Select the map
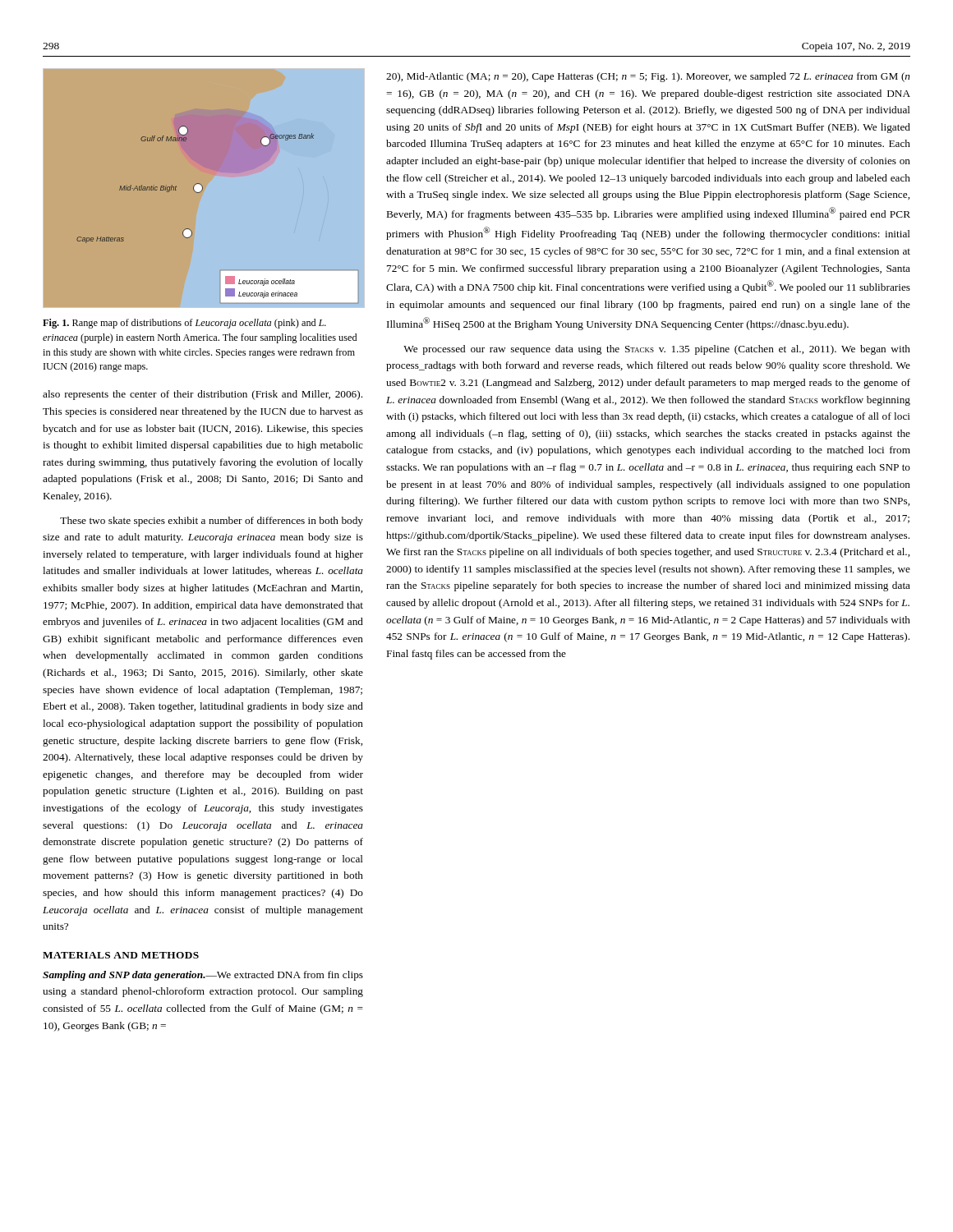Screen dimensions: 1232x953 (203, 188)
